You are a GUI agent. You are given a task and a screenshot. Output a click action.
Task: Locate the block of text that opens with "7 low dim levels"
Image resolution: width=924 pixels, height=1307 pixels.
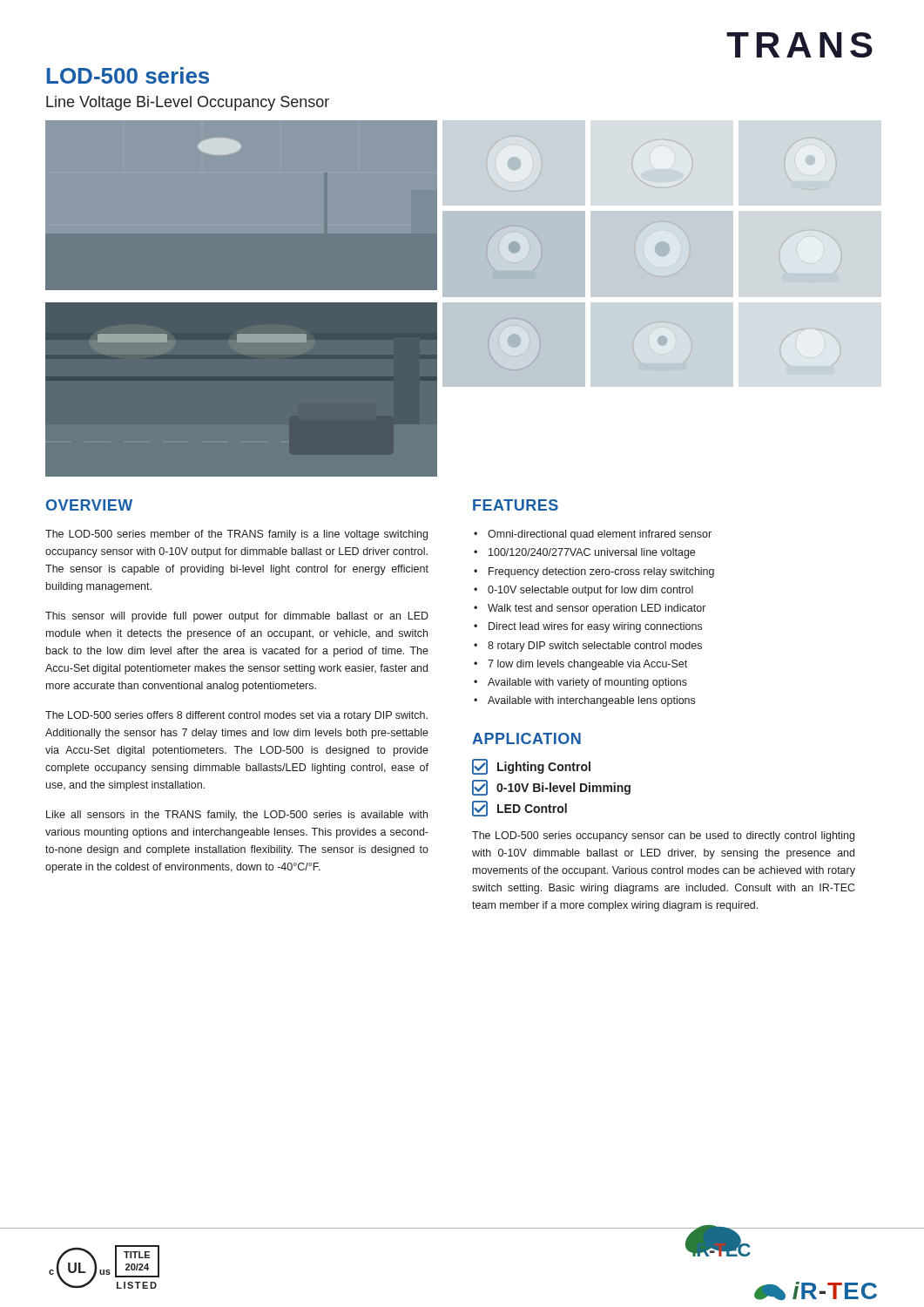(664, 664)
